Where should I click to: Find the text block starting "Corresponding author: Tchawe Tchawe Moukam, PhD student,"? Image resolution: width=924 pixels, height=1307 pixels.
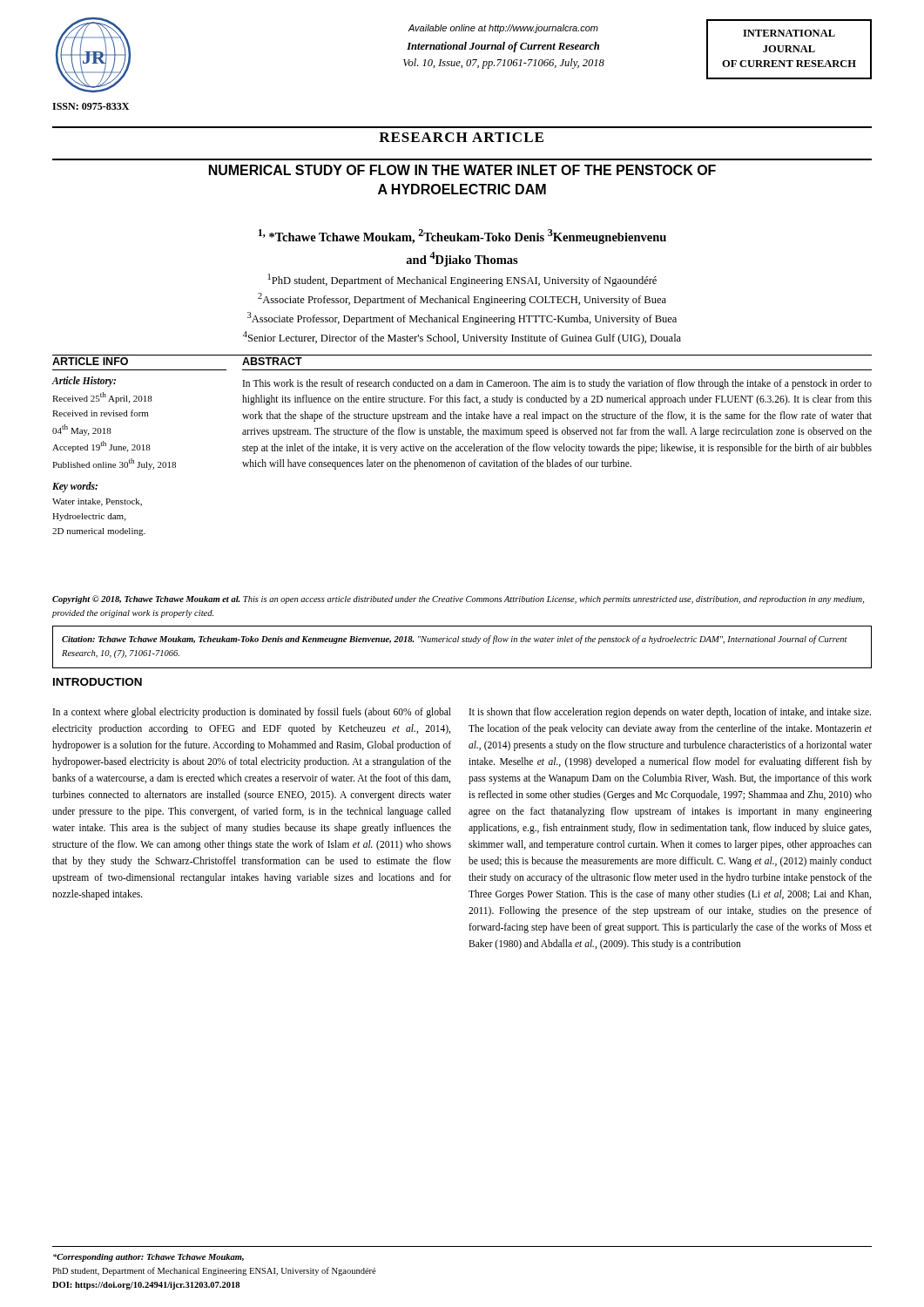(x=214, y=1271)
